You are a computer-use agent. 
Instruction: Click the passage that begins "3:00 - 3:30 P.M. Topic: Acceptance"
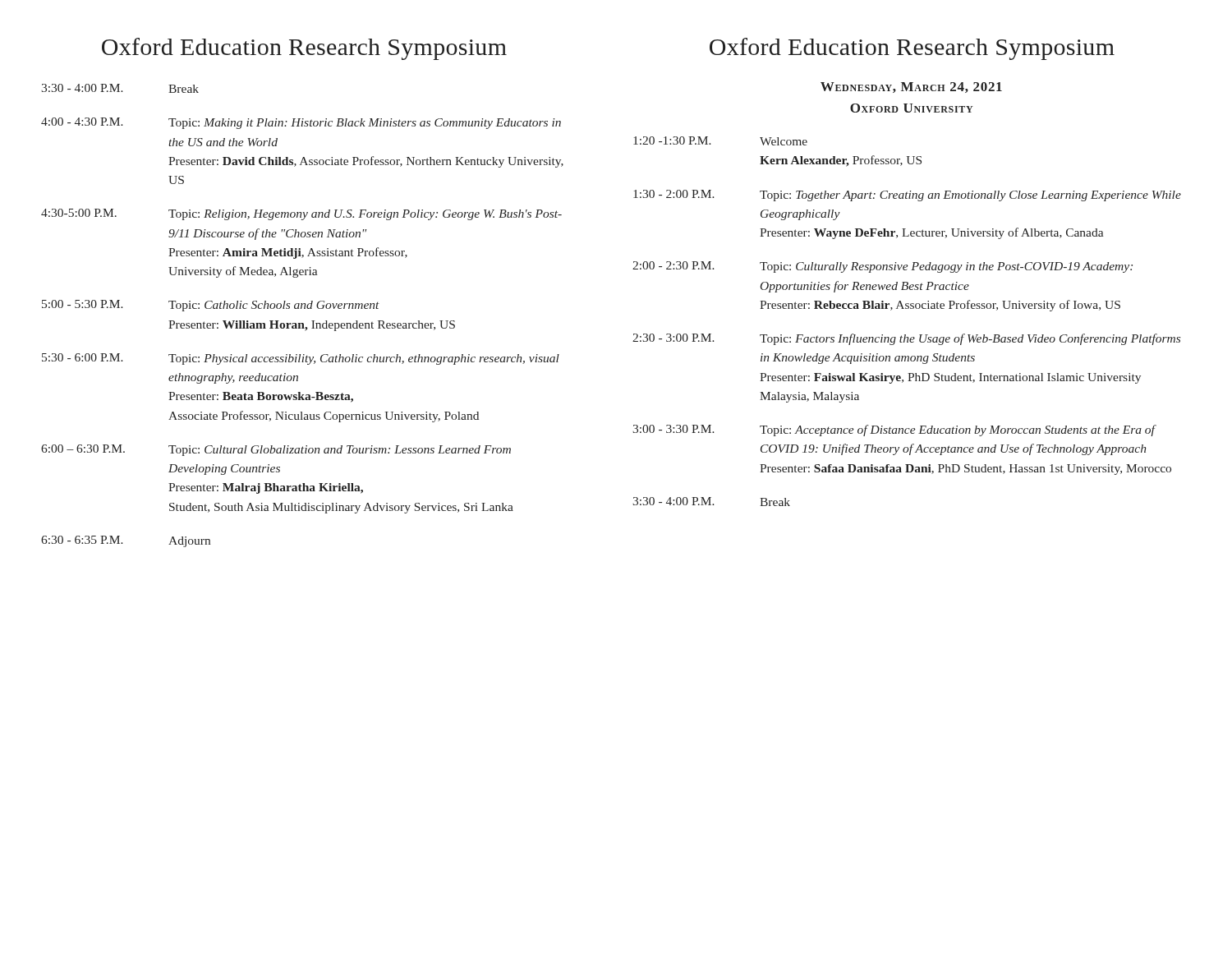[912, 448]
